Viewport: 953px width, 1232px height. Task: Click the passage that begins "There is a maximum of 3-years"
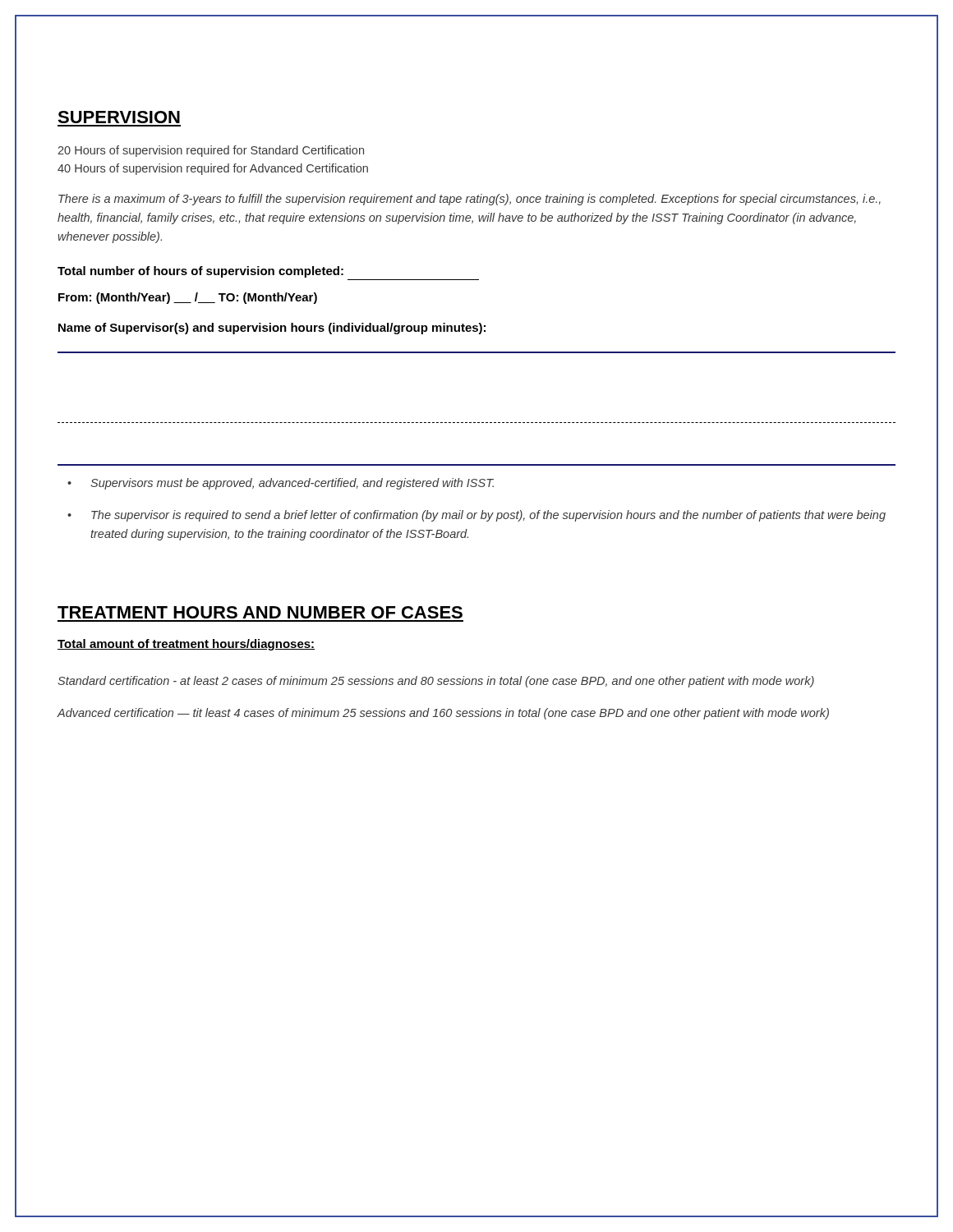pos(470,218)
